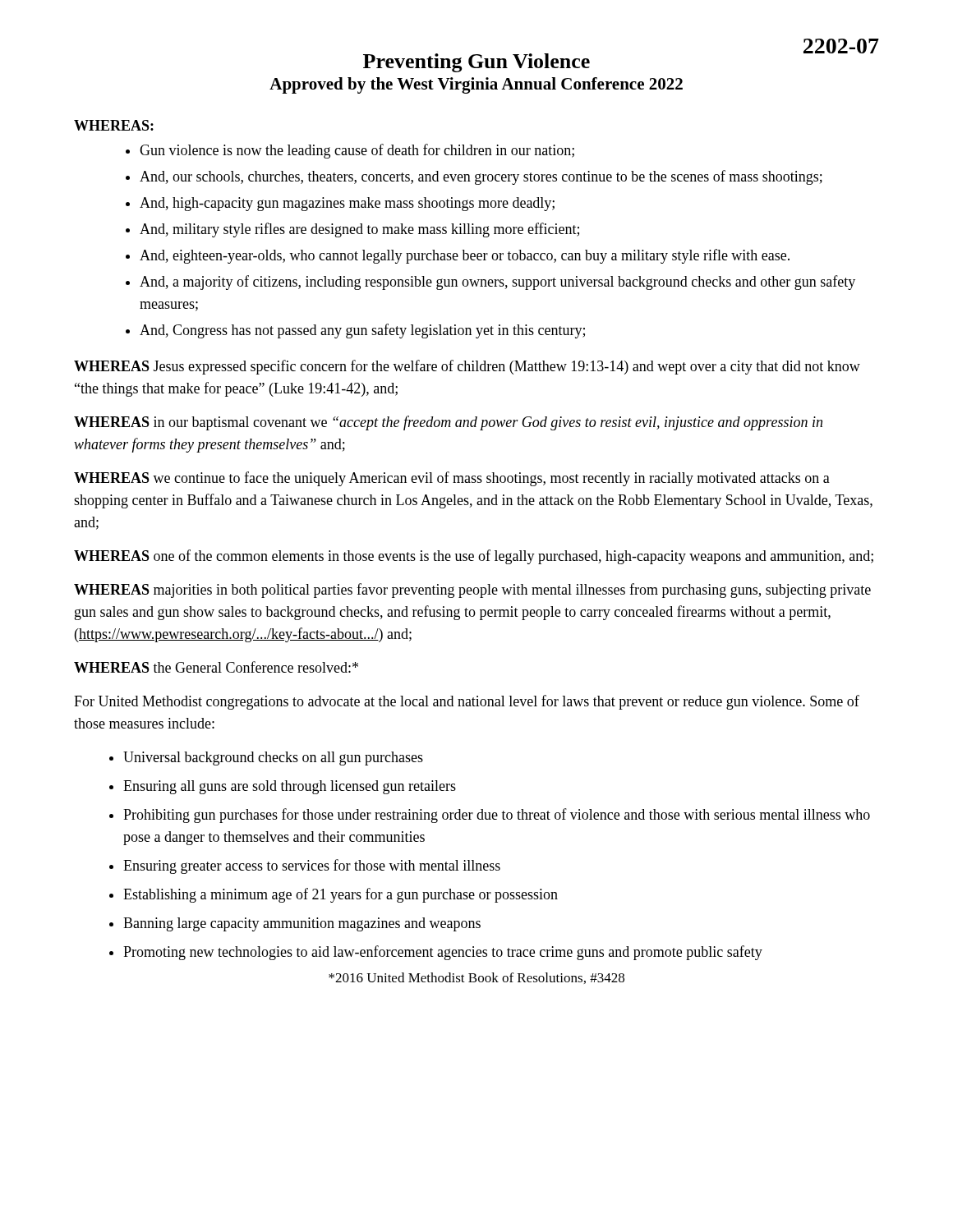The image size is (953, 1232).
Task: Select the text block that says "WHEREAS majorities in both political parties"
Action: [x=473, y=612]
